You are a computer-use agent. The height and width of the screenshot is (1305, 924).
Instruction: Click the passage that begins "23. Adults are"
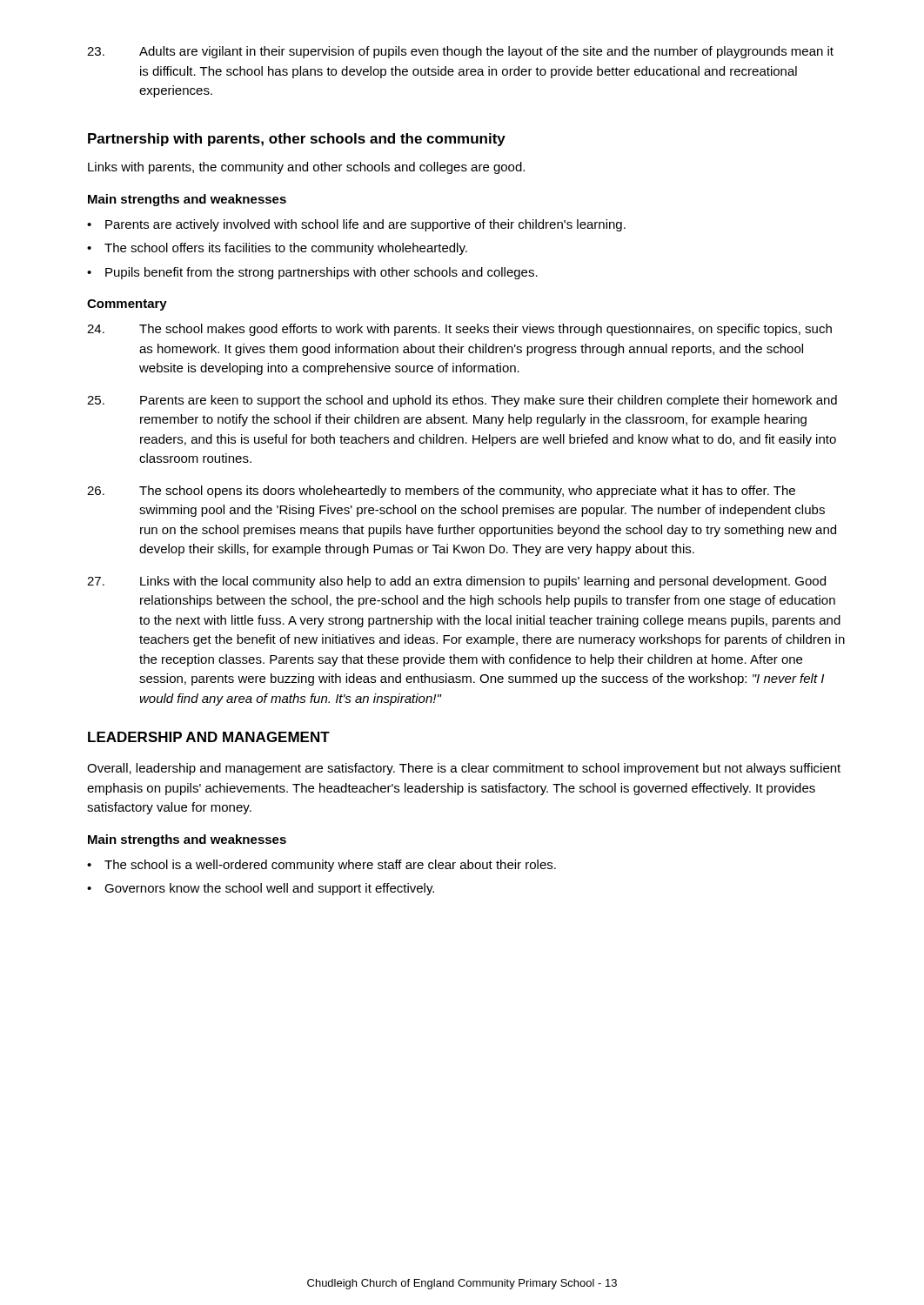click(466, 71)
